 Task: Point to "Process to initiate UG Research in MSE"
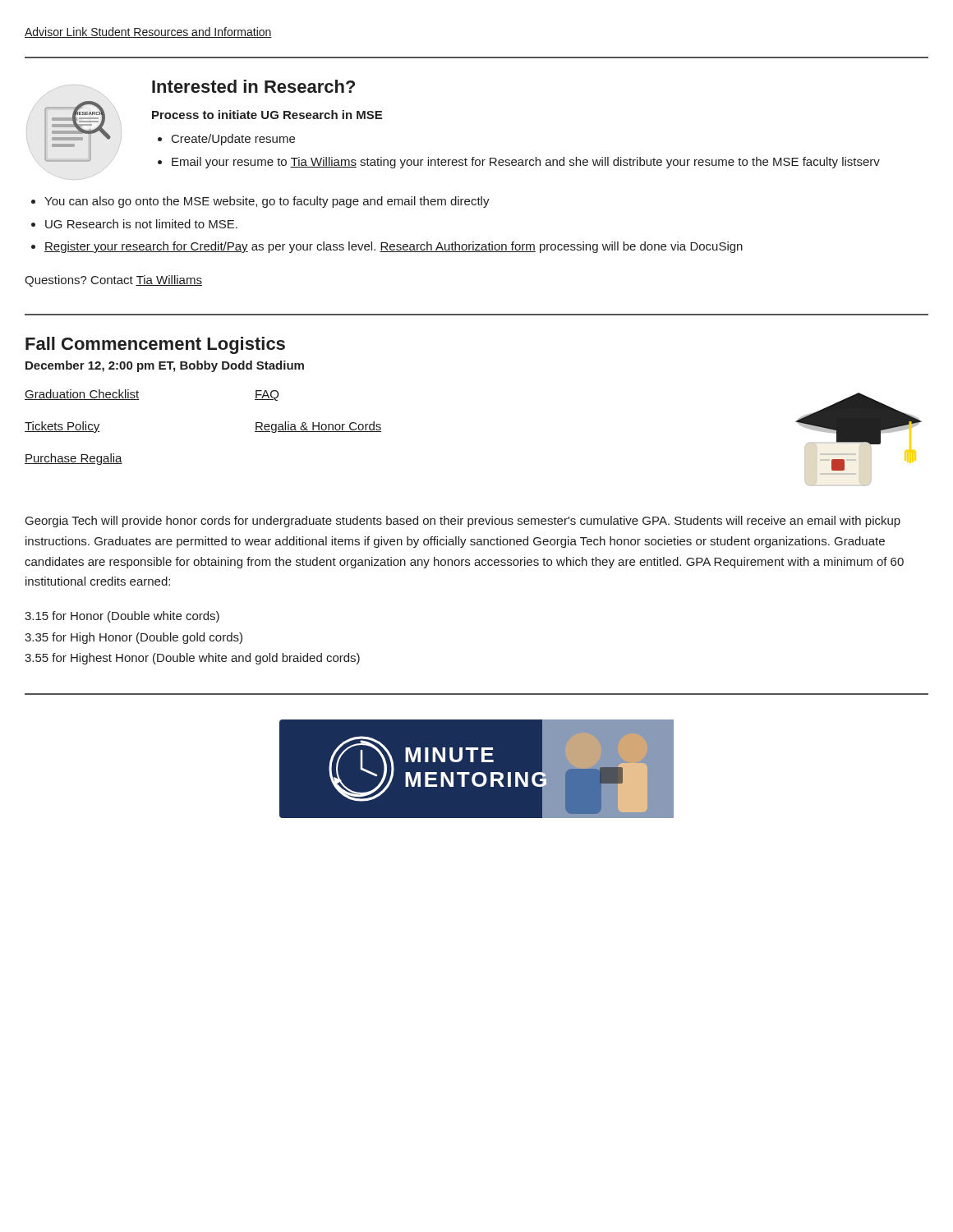[x=267, y=115]
